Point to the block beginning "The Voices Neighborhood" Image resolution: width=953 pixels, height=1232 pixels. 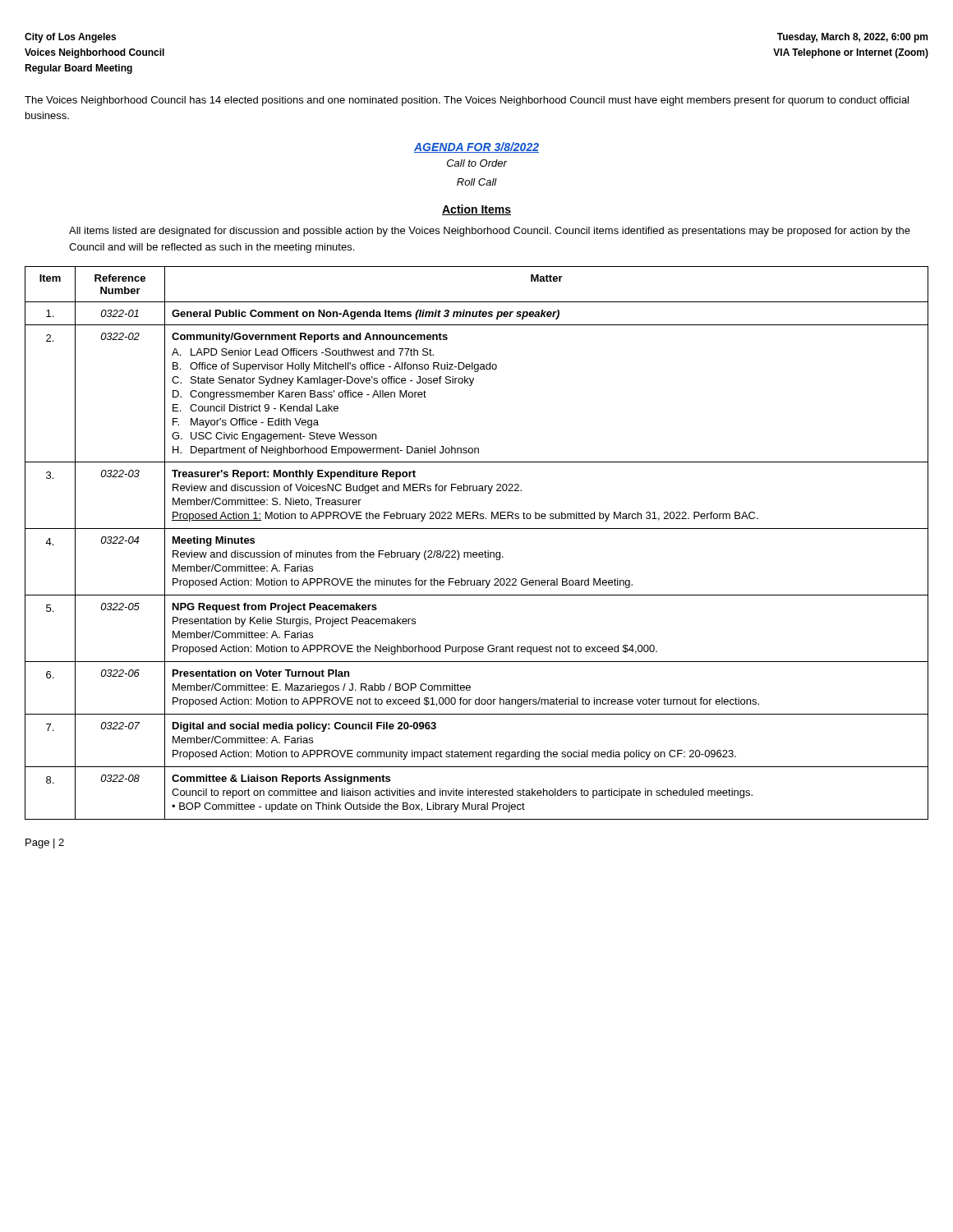point(467,107)
